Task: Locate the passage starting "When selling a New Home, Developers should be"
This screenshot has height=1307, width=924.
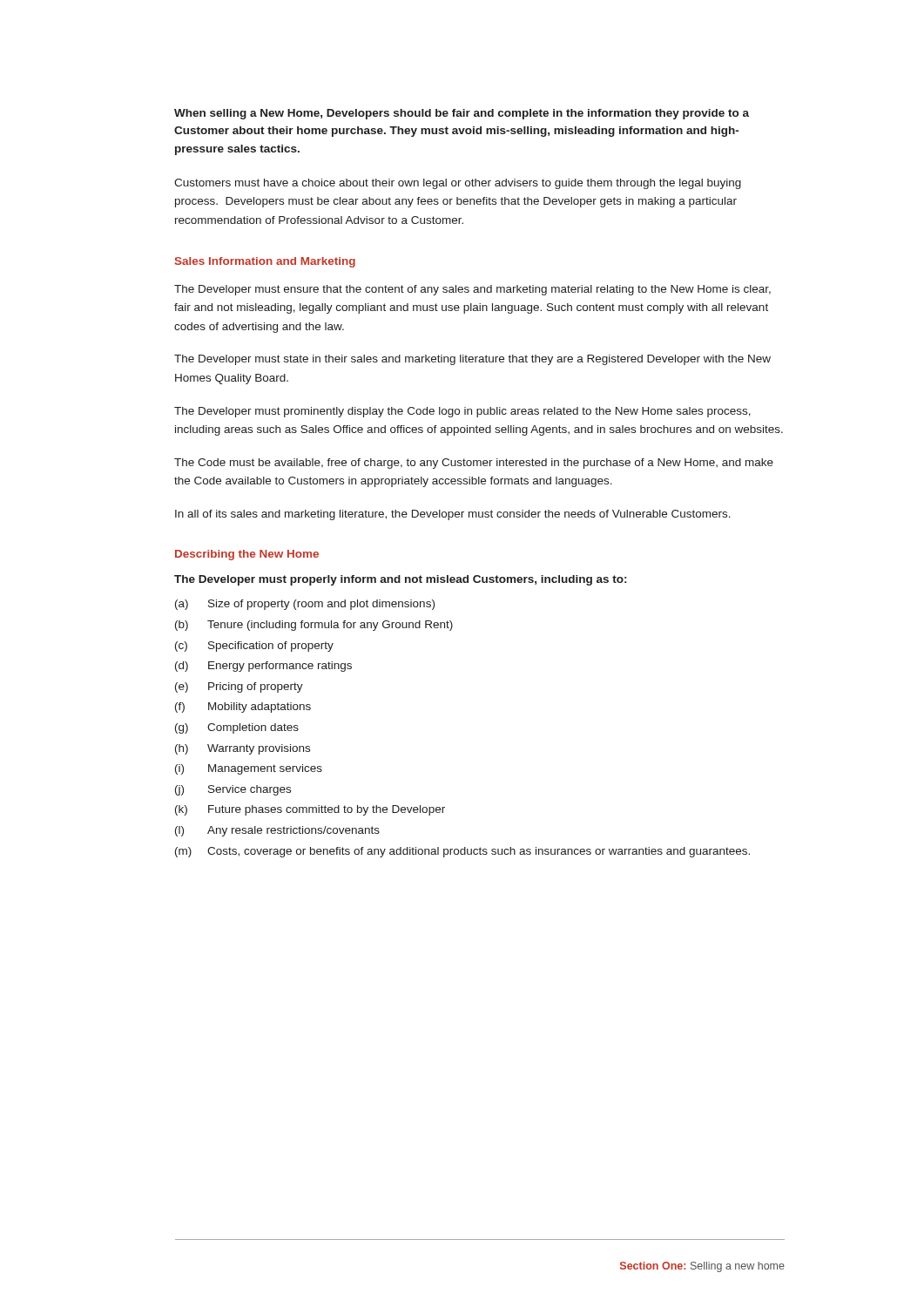Action: tap(462, 130)
